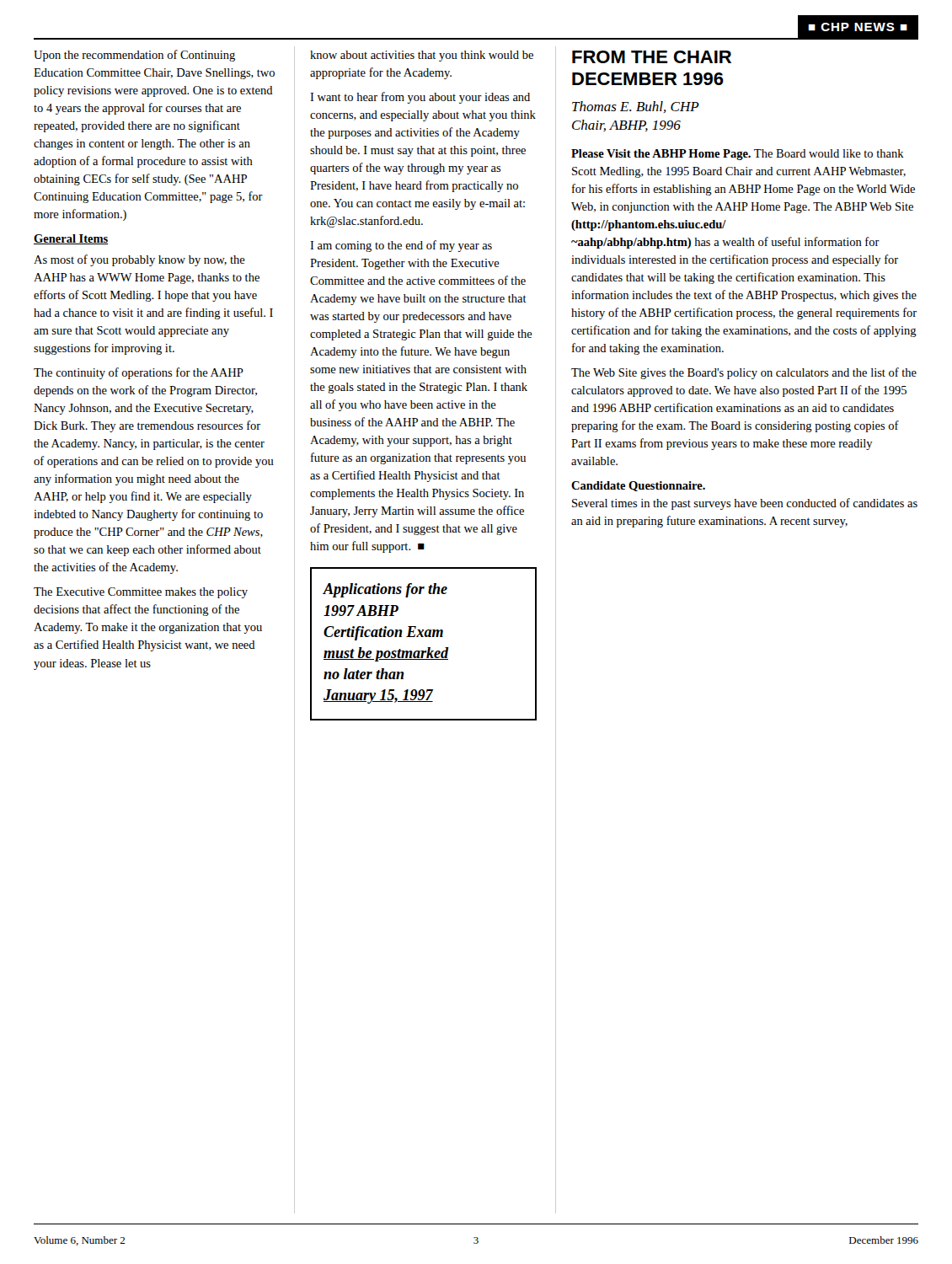Navigate to the block starting "know about activities that you"
The width and height of the screenshot is (952, 1264).
[423, 64]
